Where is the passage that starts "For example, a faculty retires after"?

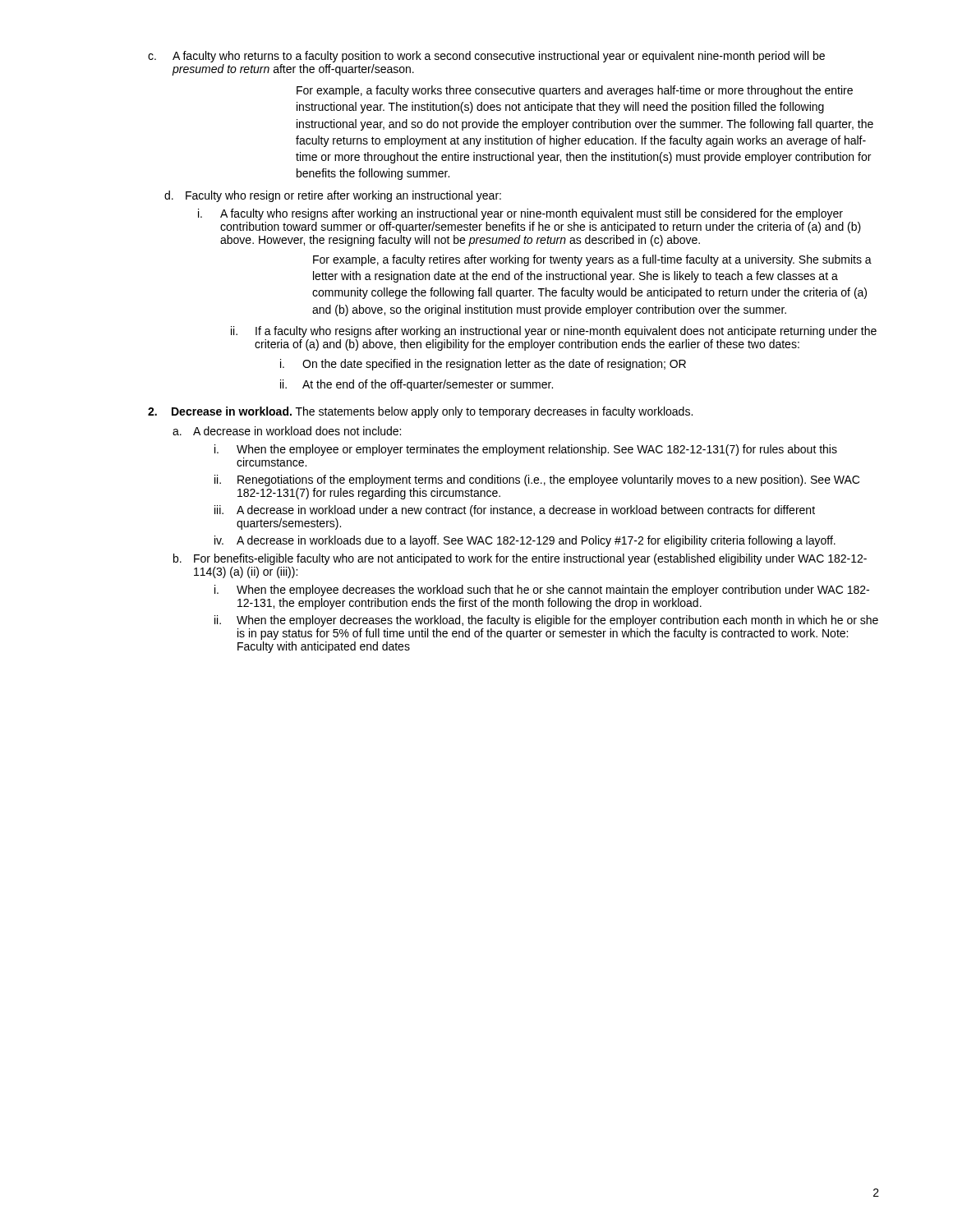pyautogui.click(x=592, y=284)
